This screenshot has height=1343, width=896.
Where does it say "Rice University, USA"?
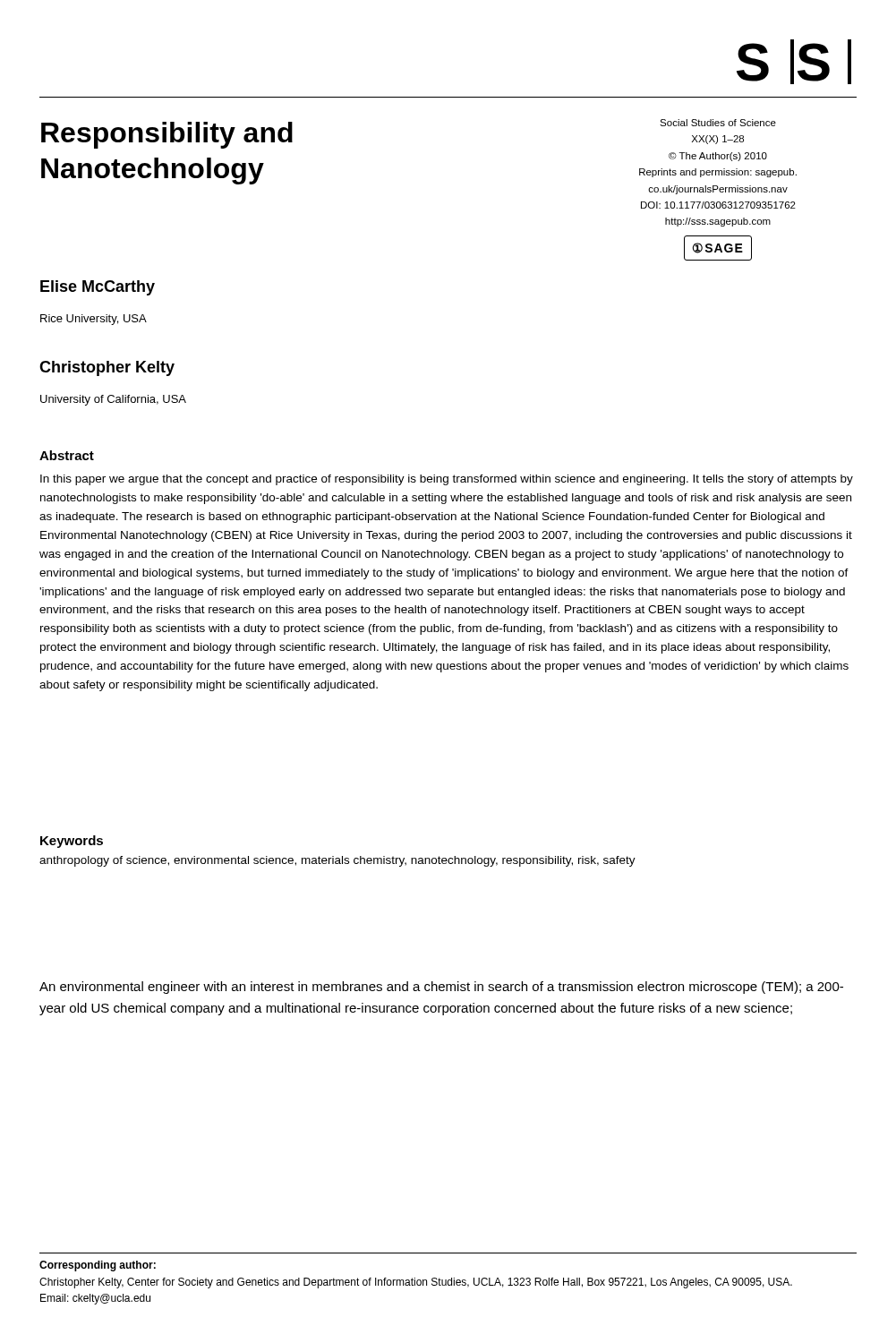click(93, 318)
